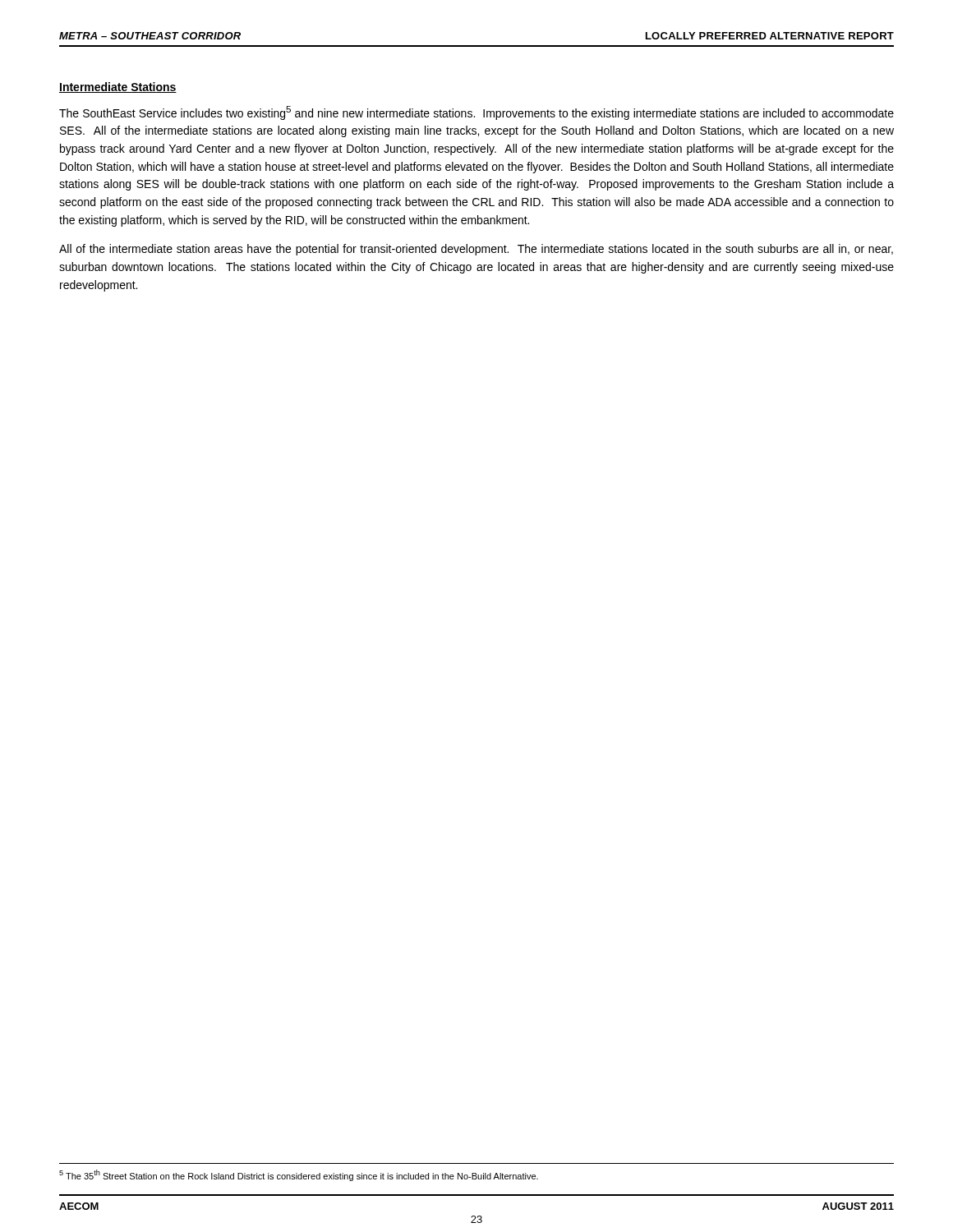
Task: Locate the footnote containing "5 The 35th Street Station"
Action: click(476, 1175)
